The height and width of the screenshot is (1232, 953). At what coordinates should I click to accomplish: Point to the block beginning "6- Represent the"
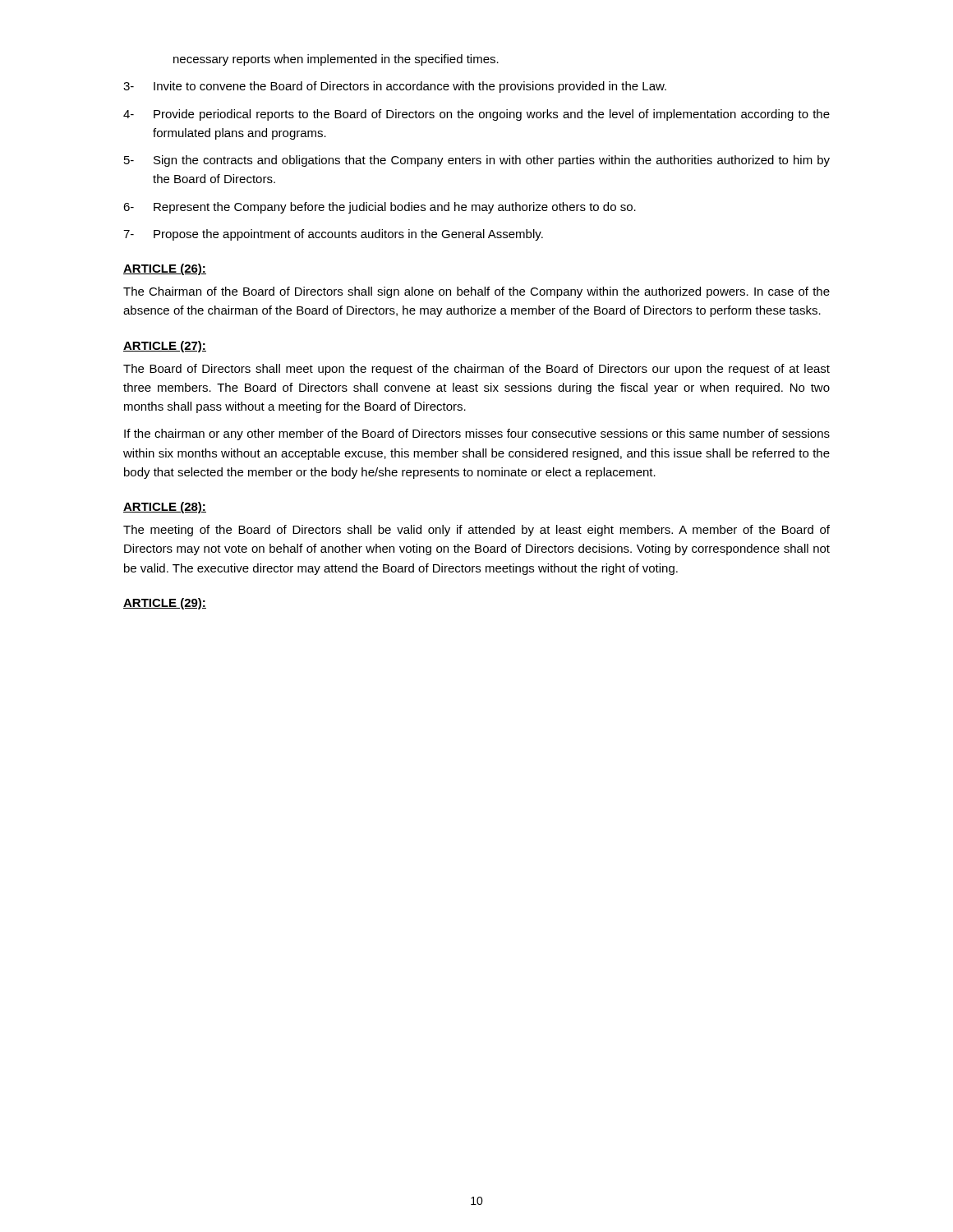pyautogui.click(x=476, y=206)
